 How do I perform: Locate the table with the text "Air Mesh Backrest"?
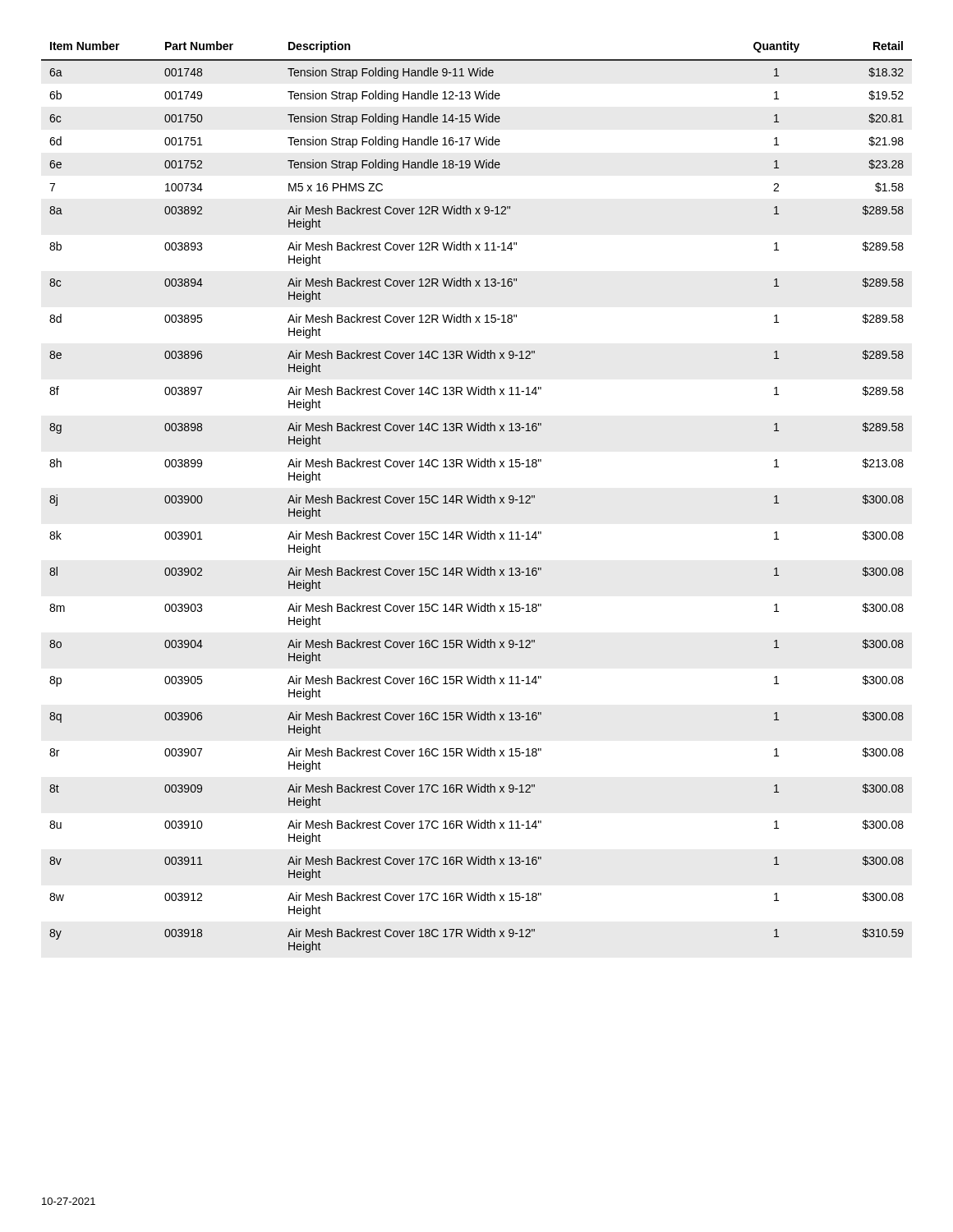pos(476,495)
